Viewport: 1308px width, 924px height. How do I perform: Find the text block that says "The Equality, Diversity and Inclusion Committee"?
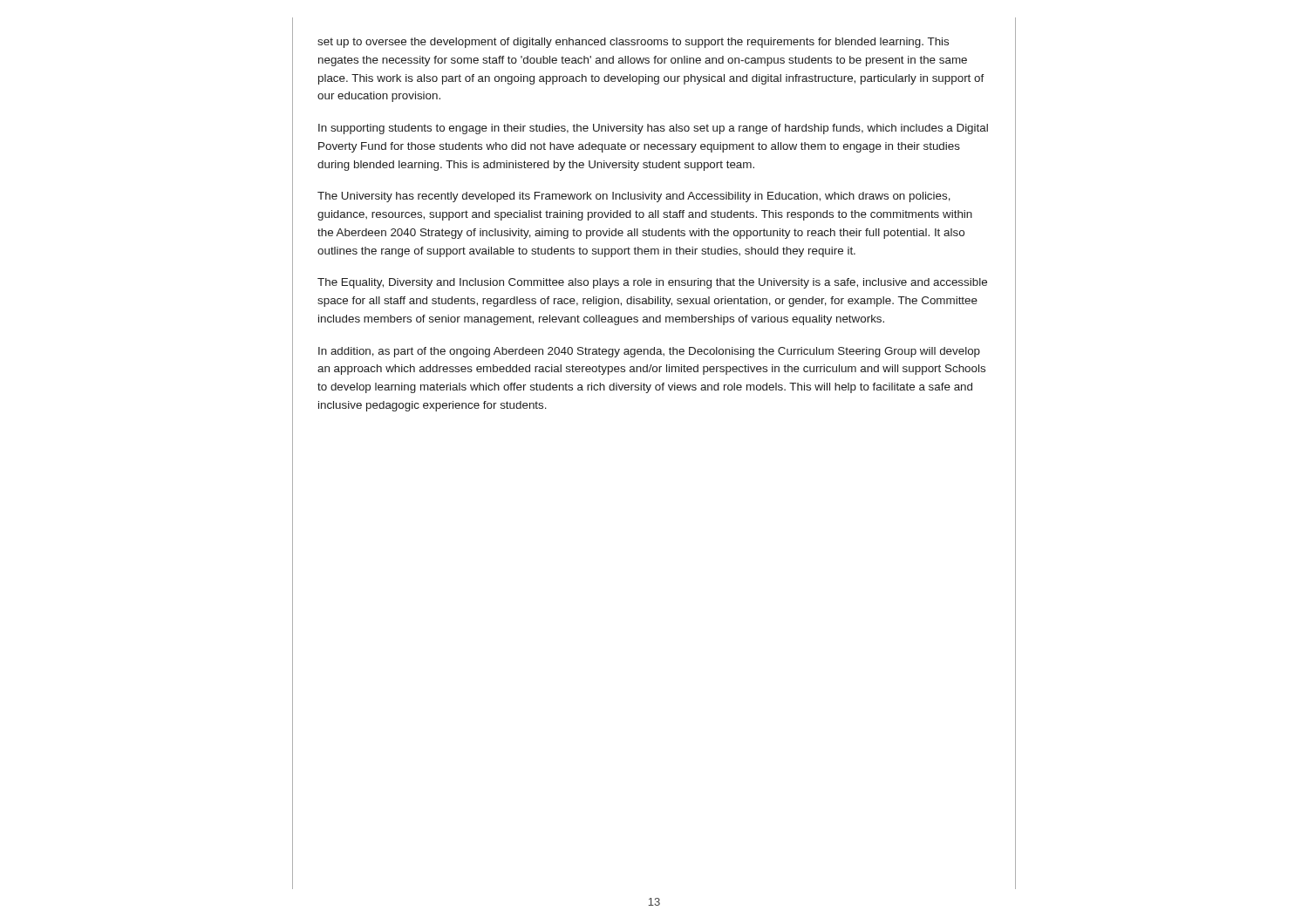(653, 300)
